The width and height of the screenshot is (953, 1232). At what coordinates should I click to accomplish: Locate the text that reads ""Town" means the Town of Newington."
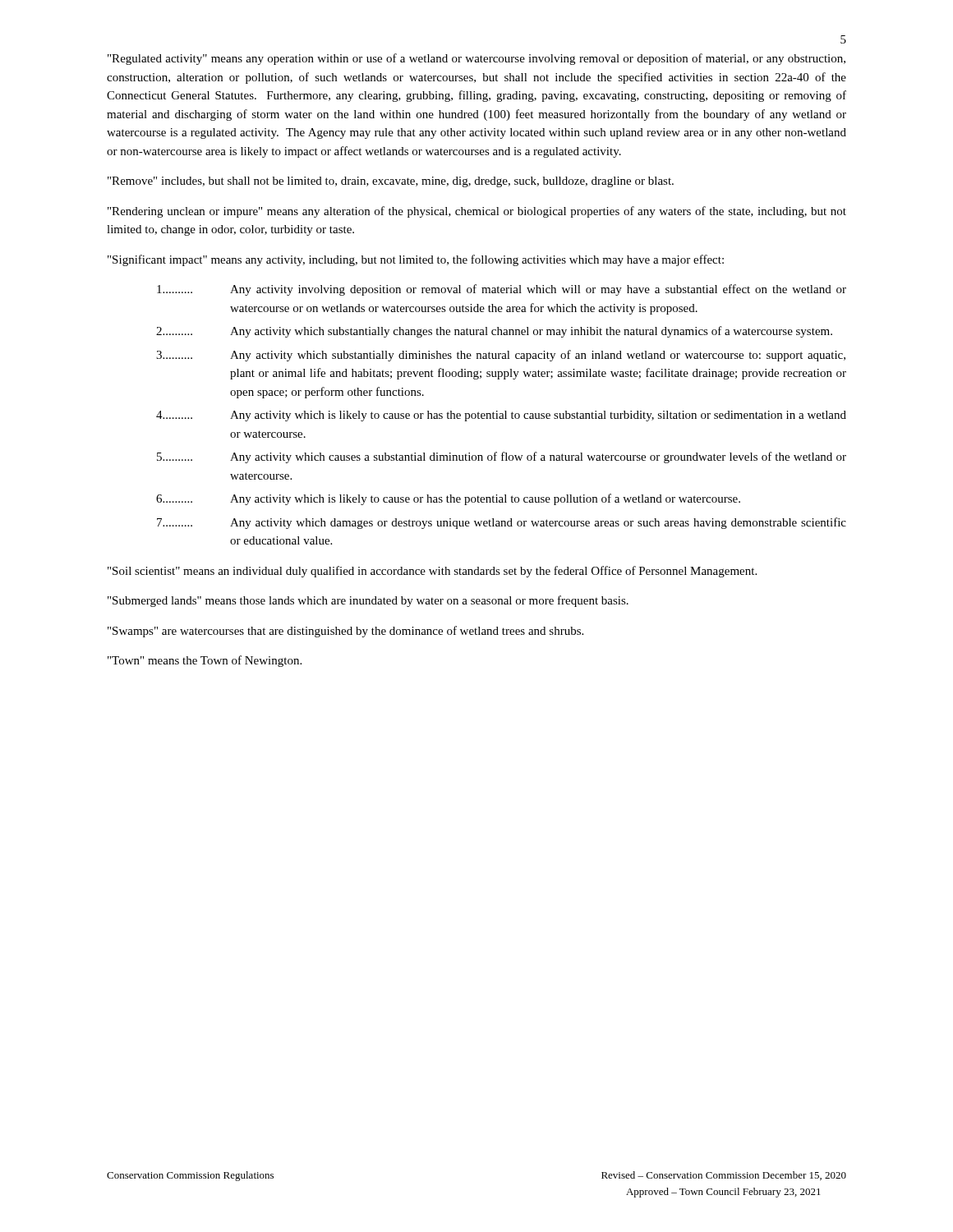[x=205, y=660]
